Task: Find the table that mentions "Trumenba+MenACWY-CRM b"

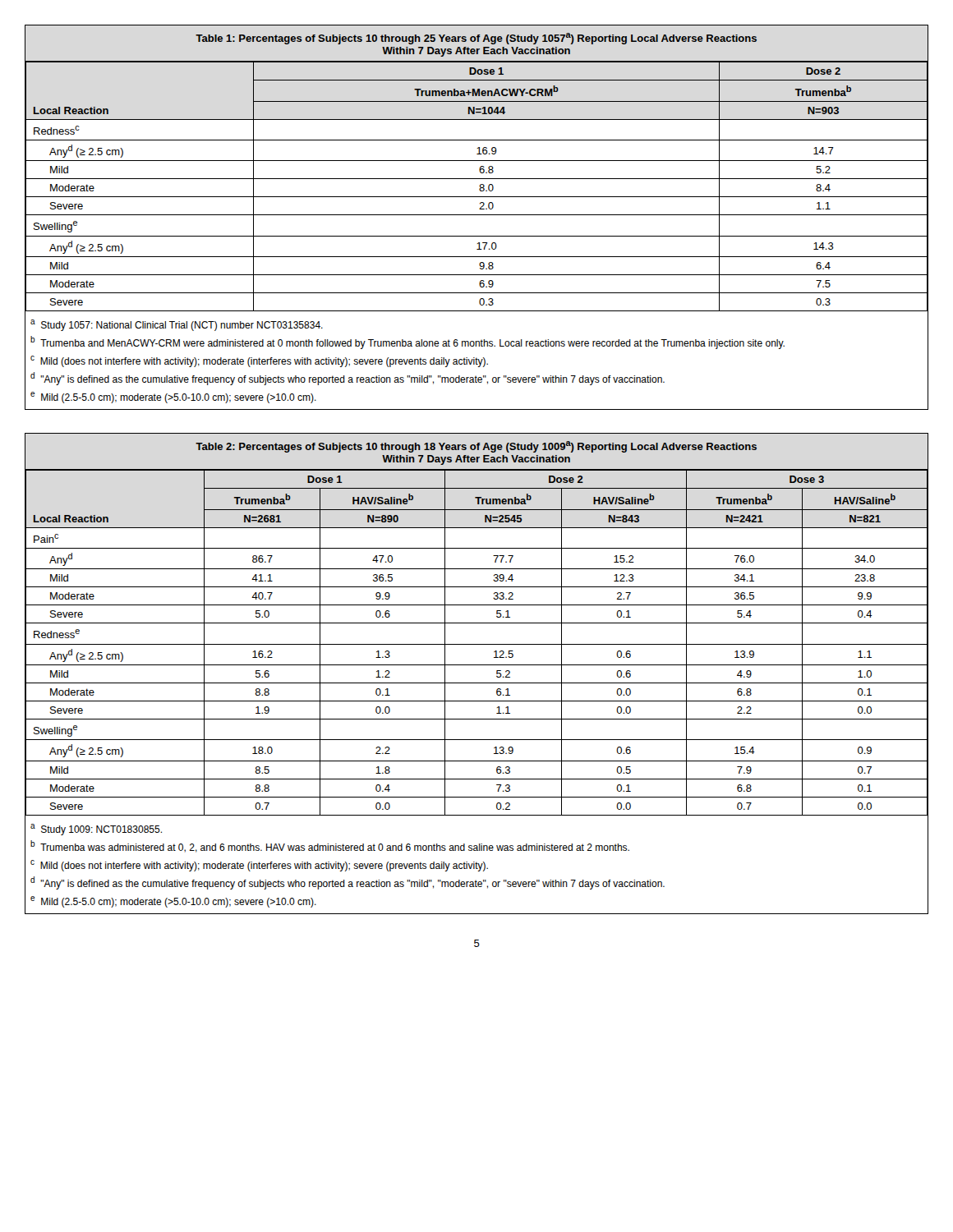Action: coord(476,217)
